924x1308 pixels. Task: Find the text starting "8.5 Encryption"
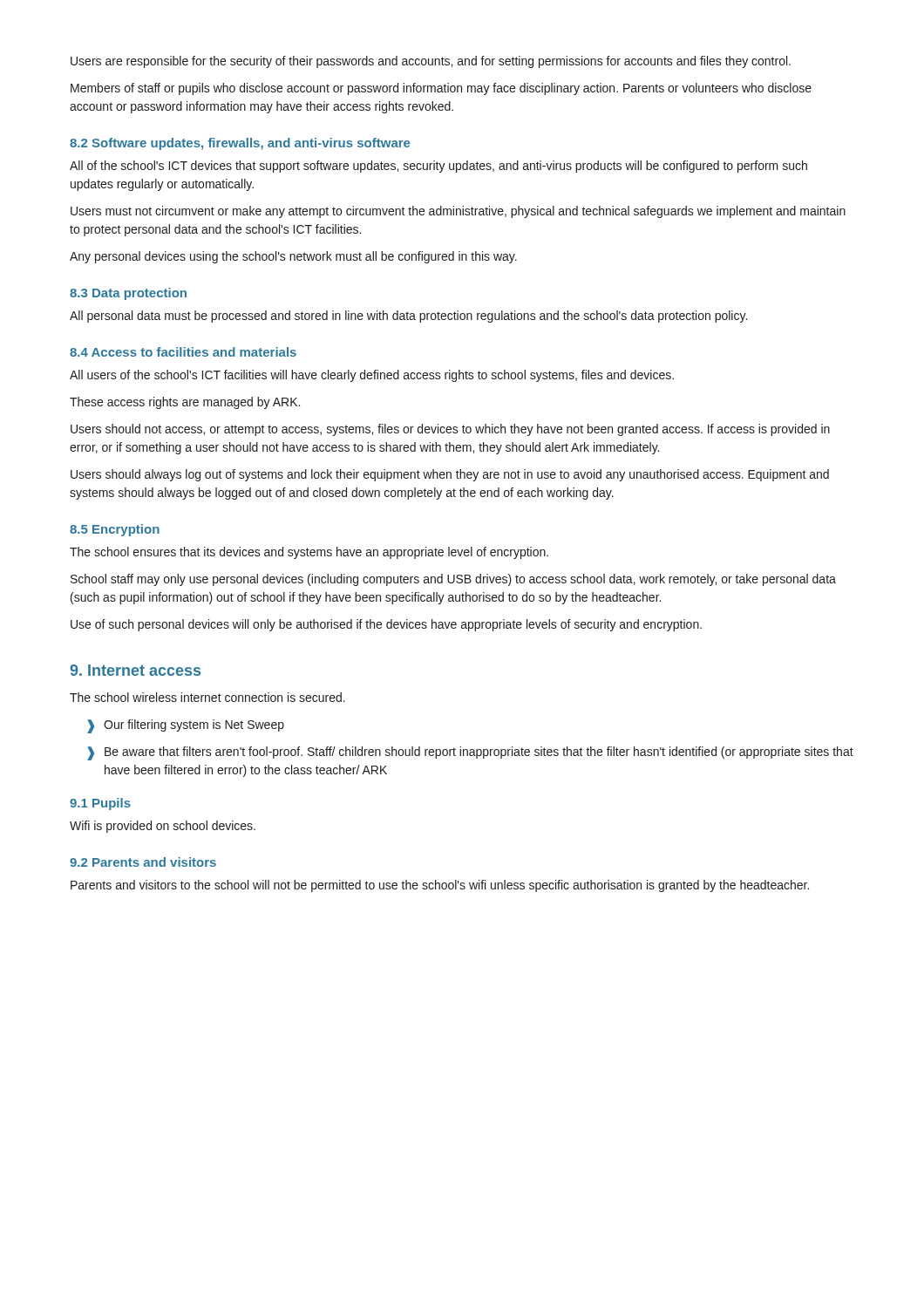click(115, 529)
